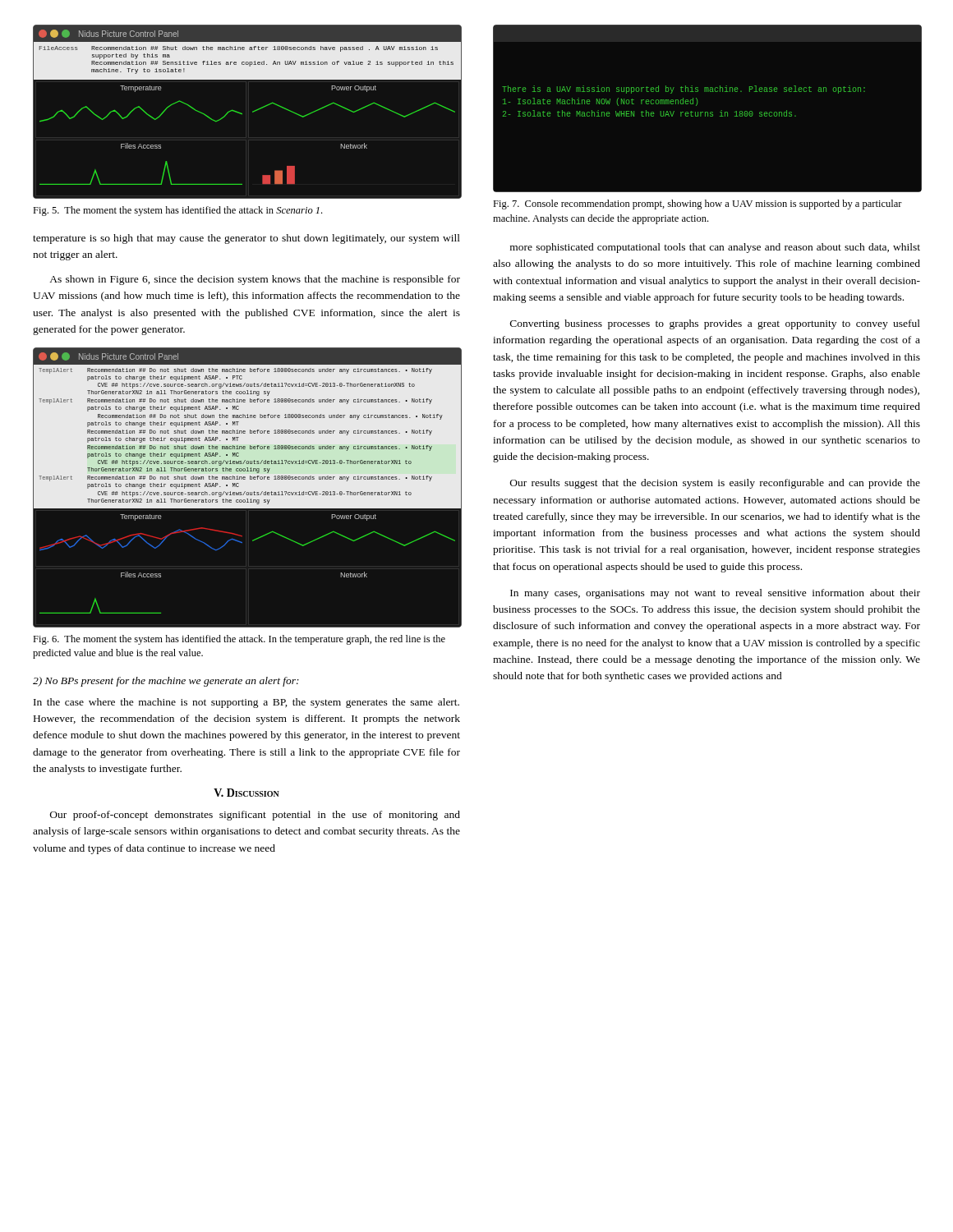The height and width of the screenshot is (1232, 953).
Task: Point to the text block starting "In the case where the machine is not"
Action: click(246, 736)
